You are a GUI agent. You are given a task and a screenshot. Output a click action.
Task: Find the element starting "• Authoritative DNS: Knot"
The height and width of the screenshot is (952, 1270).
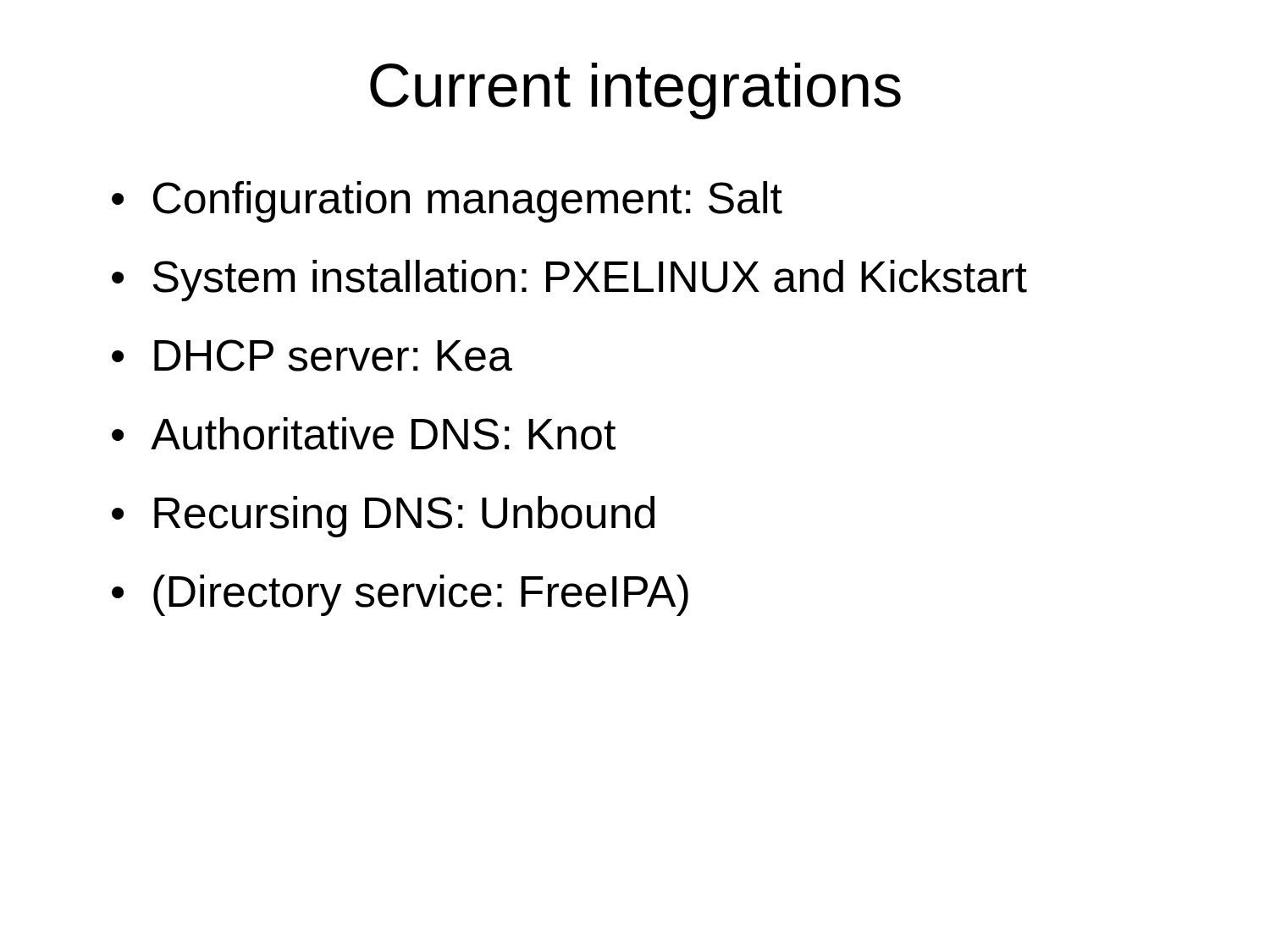pyautogui.click(x=363, y=435)
